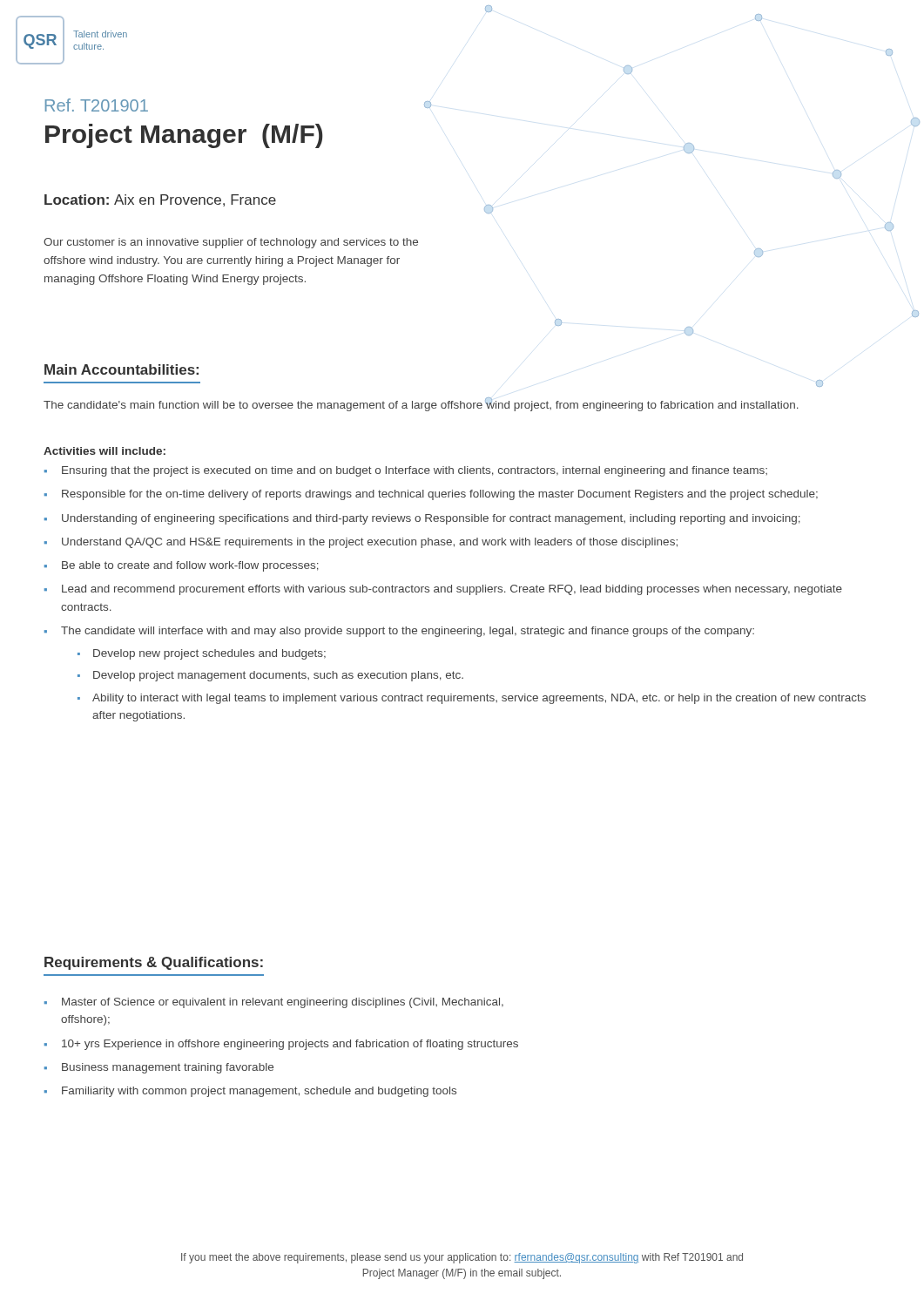Select the text starting "The candidate's main function"
This screenshot has width=924, height=1307.
pos(421,405)
